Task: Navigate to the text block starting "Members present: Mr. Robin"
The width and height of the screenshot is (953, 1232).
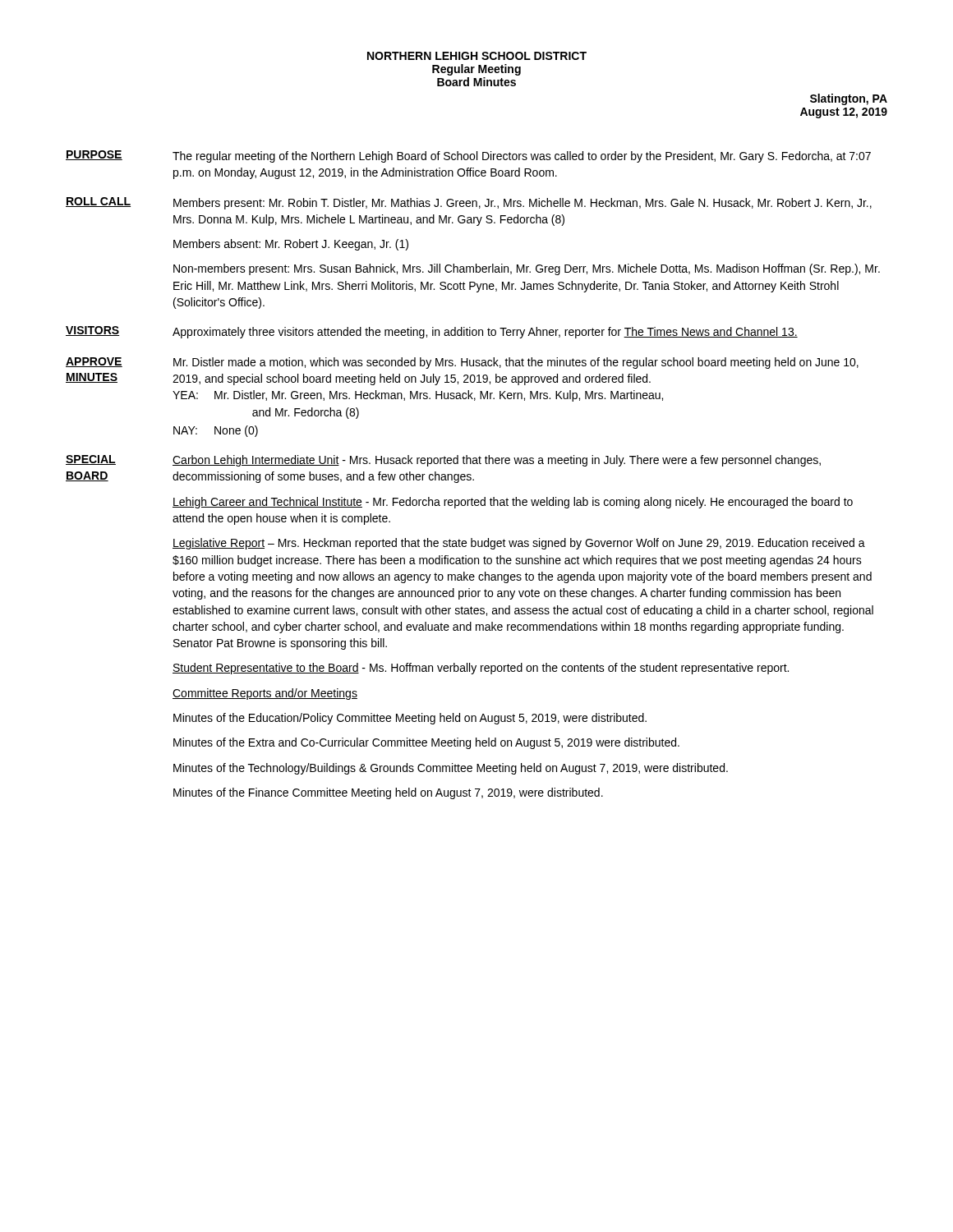Action: tap(523, 204)
